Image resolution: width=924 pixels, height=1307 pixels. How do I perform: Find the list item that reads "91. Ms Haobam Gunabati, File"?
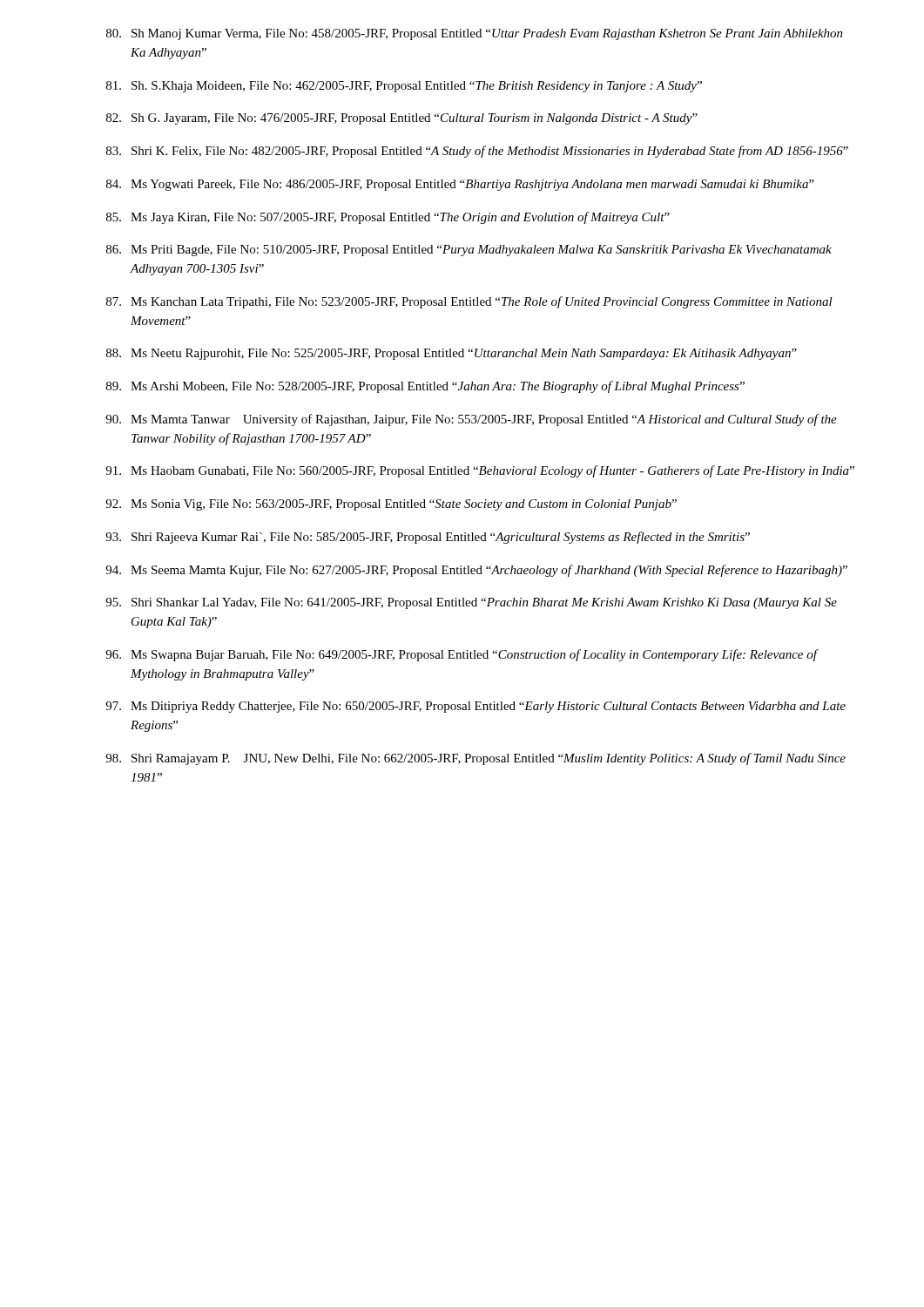471,472
